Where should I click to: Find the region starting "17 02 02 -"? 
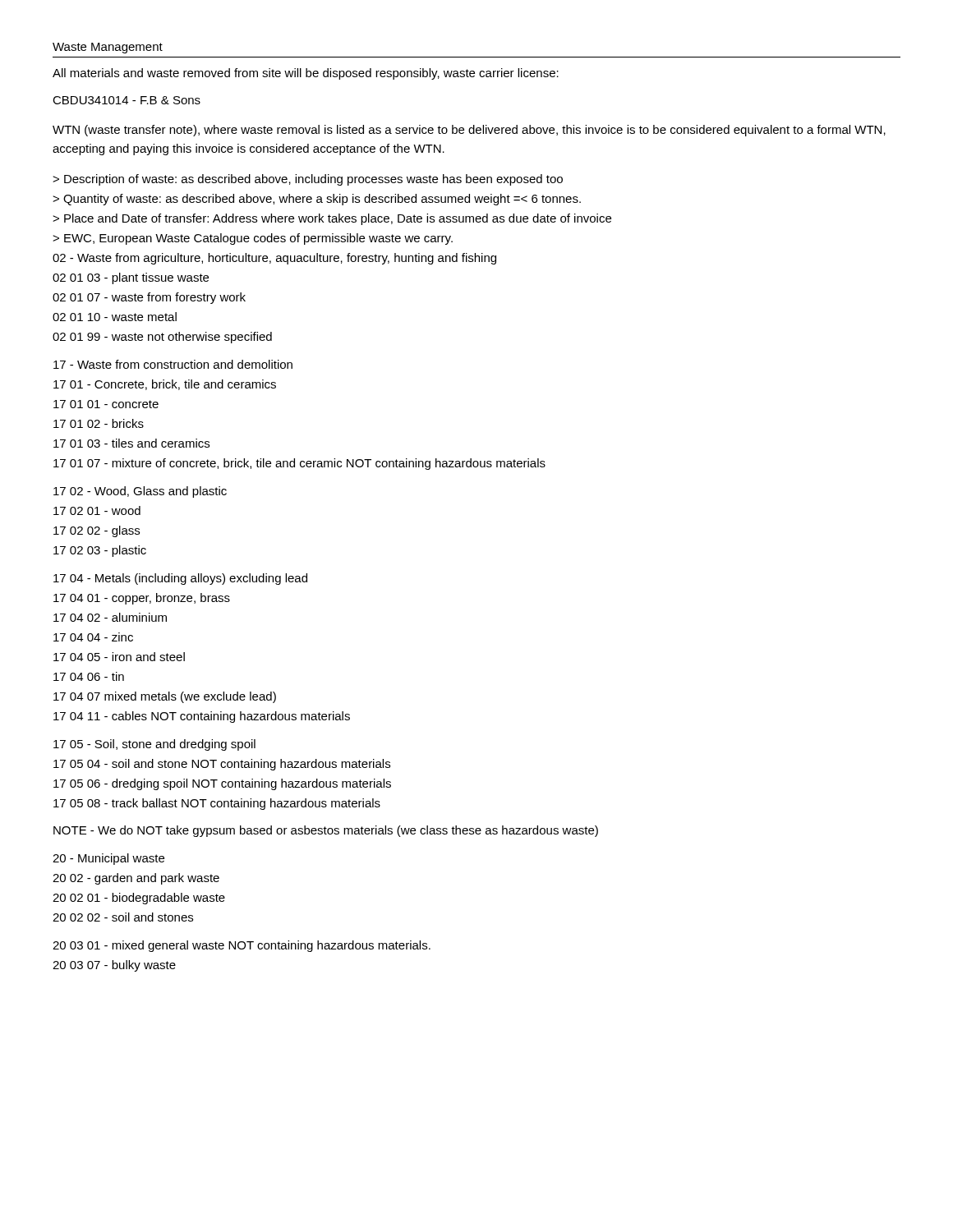point(96,530)
